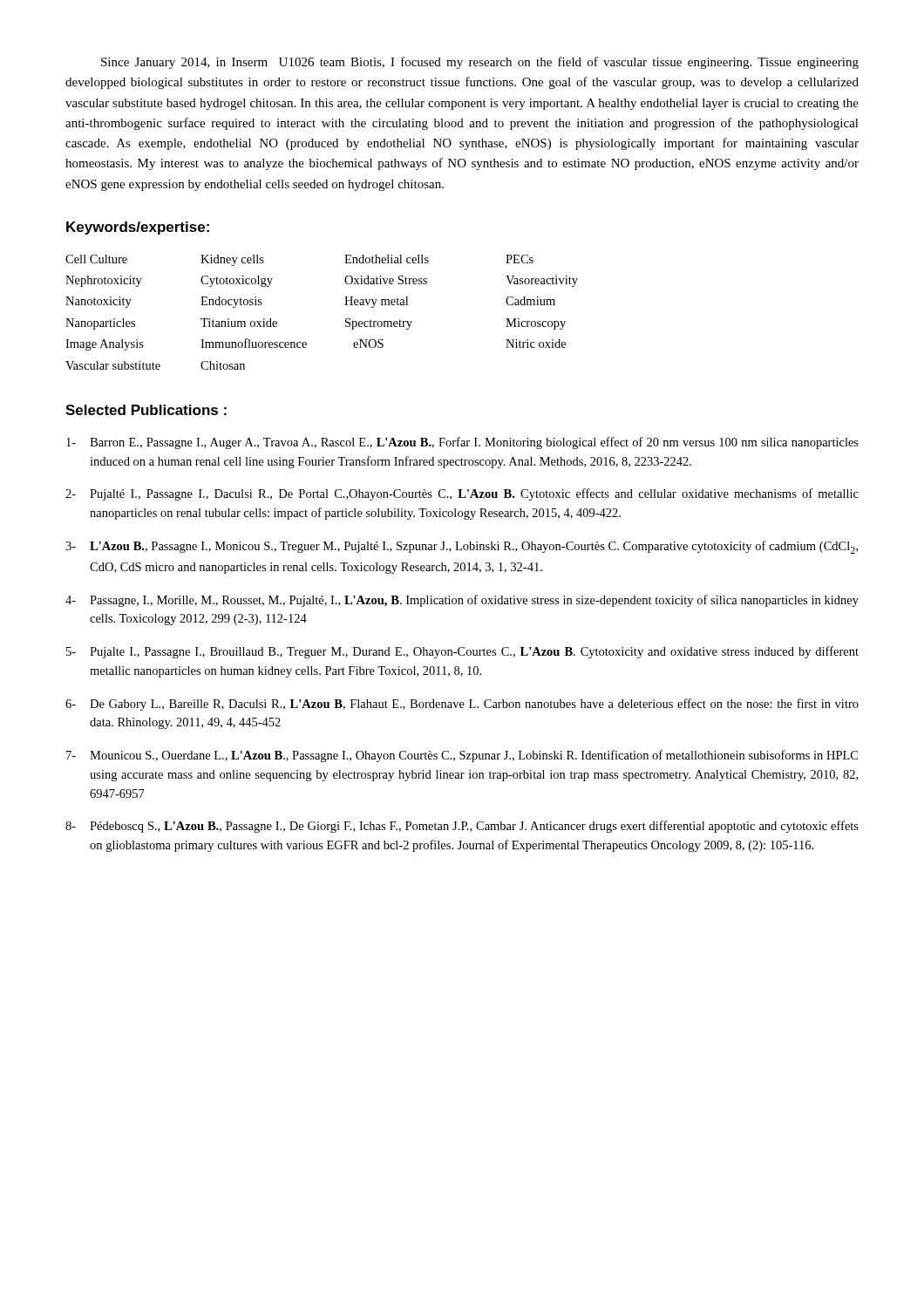Click the passage that begins "4- Passagne, I., Morille, M., Rousset,"
This screenshot has width=924, height=1308.
pyautogui.click(x=462, y=610)
